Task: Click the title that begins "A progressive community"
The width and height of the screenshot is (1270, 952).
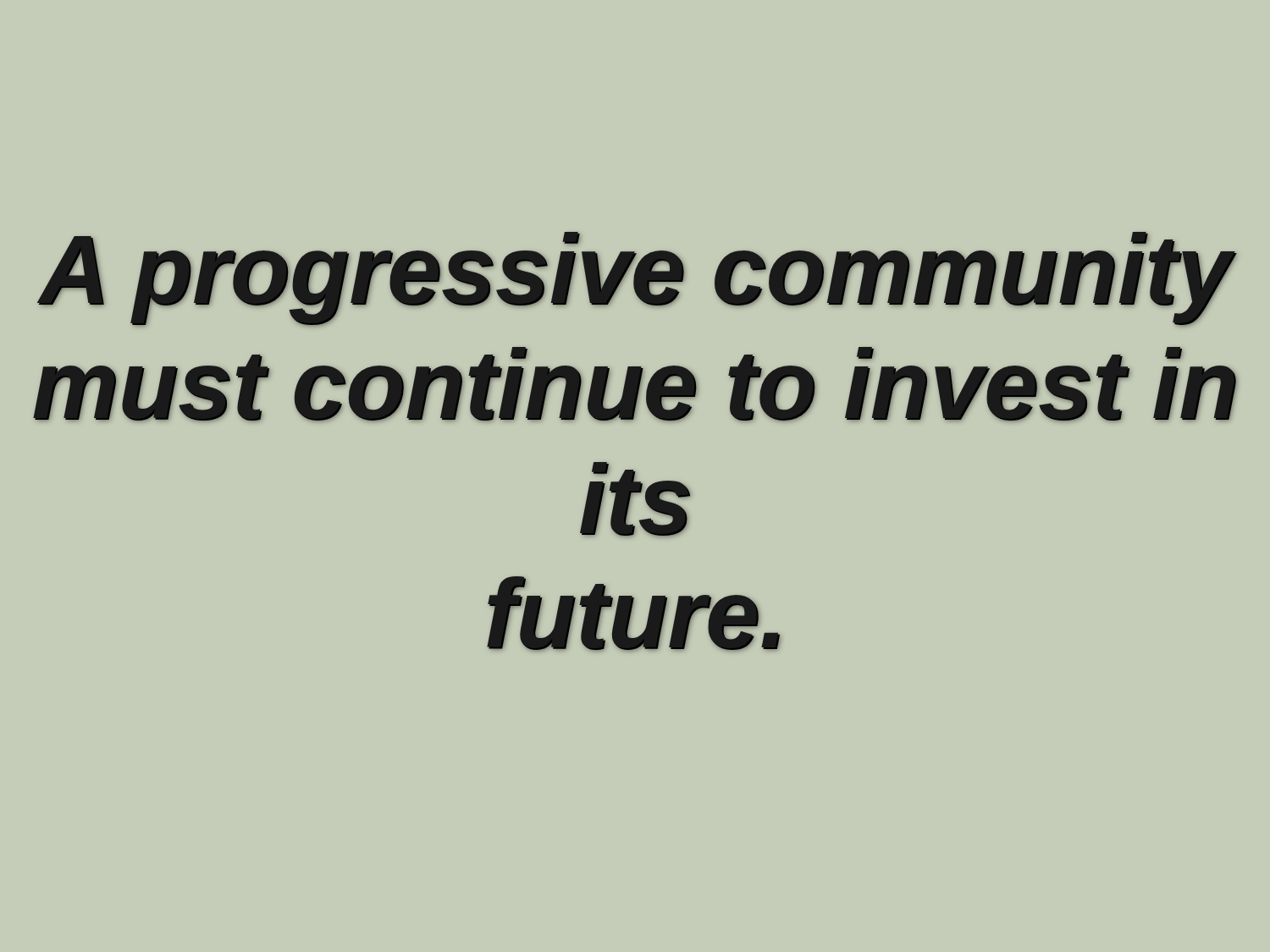Action: [x=635, y=442]
